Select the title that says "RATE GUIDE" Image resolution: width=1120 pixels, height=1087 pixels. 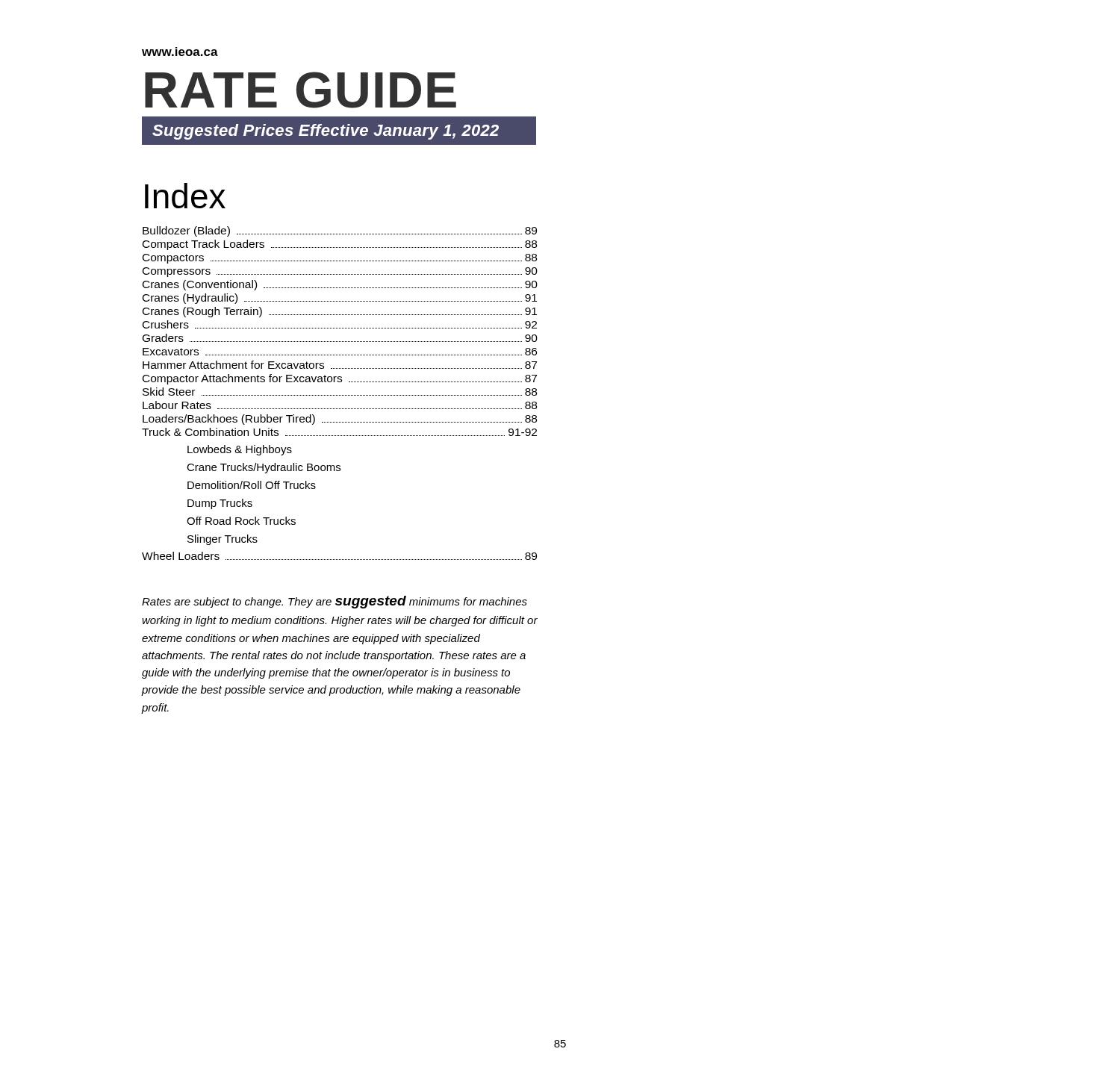pyautogui.click(x=300, y=90)
